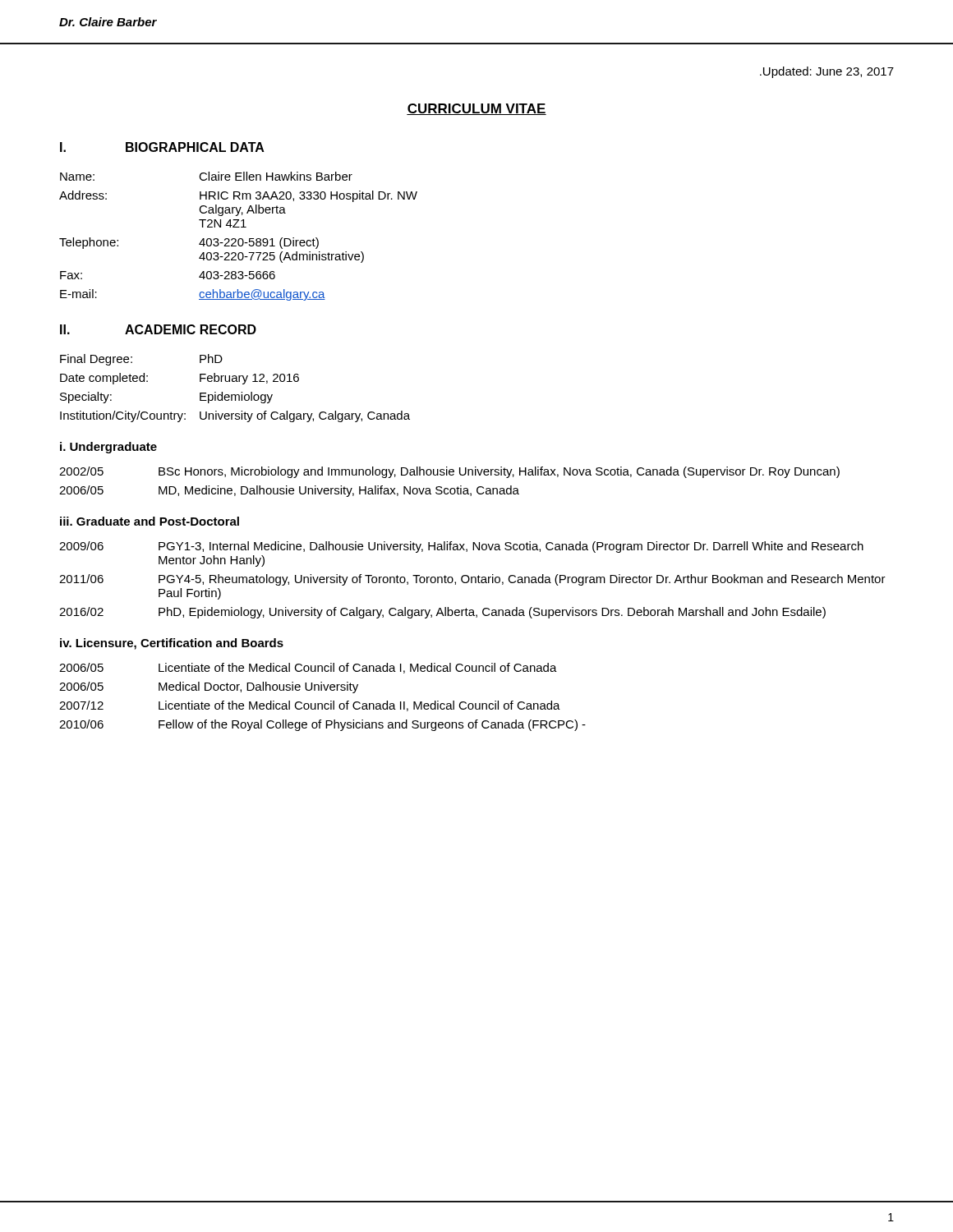This screenshot has height=1232, width=953.
Task: Click on the table containing "HRIC Rm 3AA20, 3330"
Action: point(476,235)
